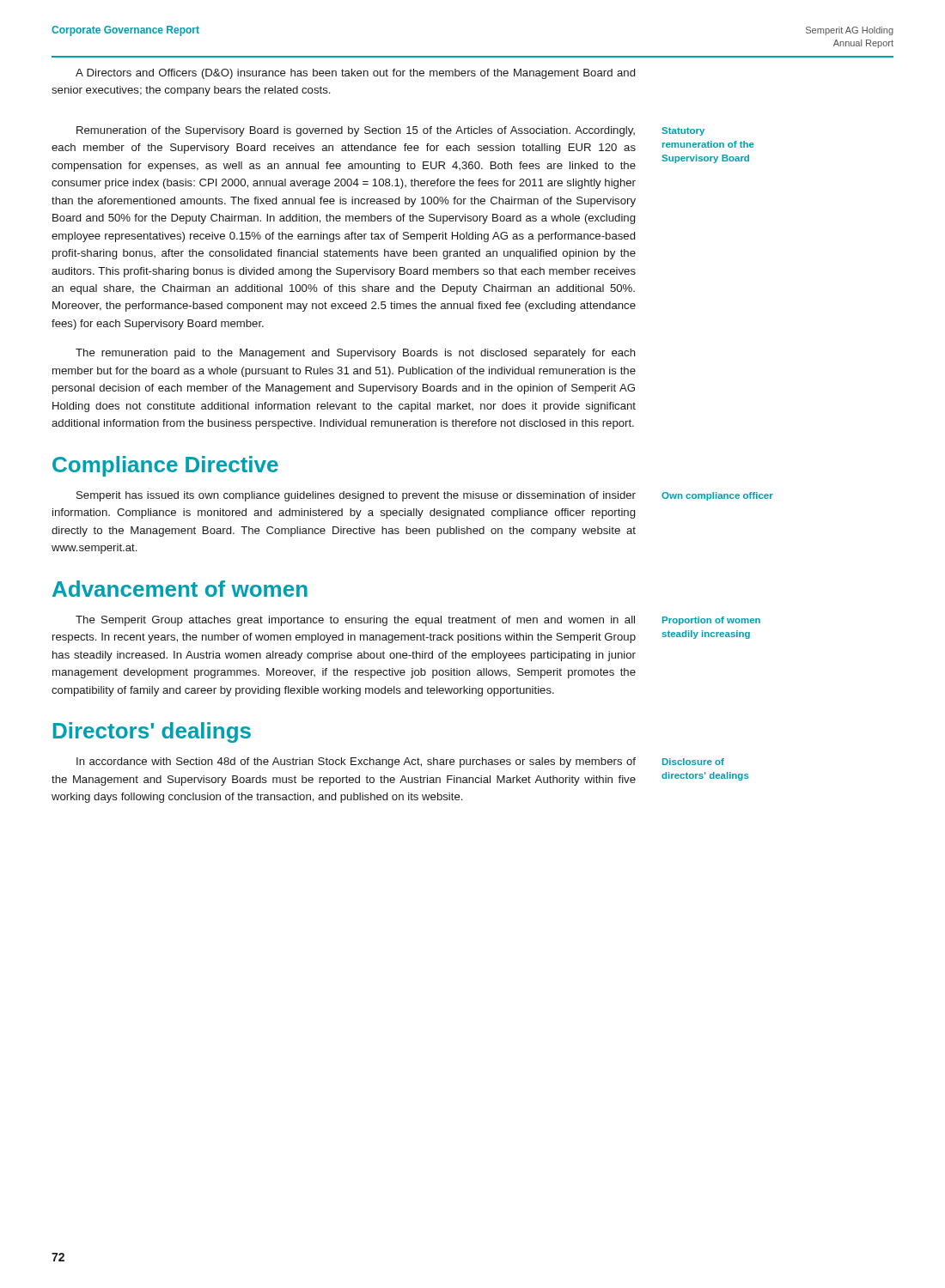Find the block on this page that starts "A Directors and Officers (D&O)"
The width and height of the screenshot is (945, 1288).
(x=344, y=82)
